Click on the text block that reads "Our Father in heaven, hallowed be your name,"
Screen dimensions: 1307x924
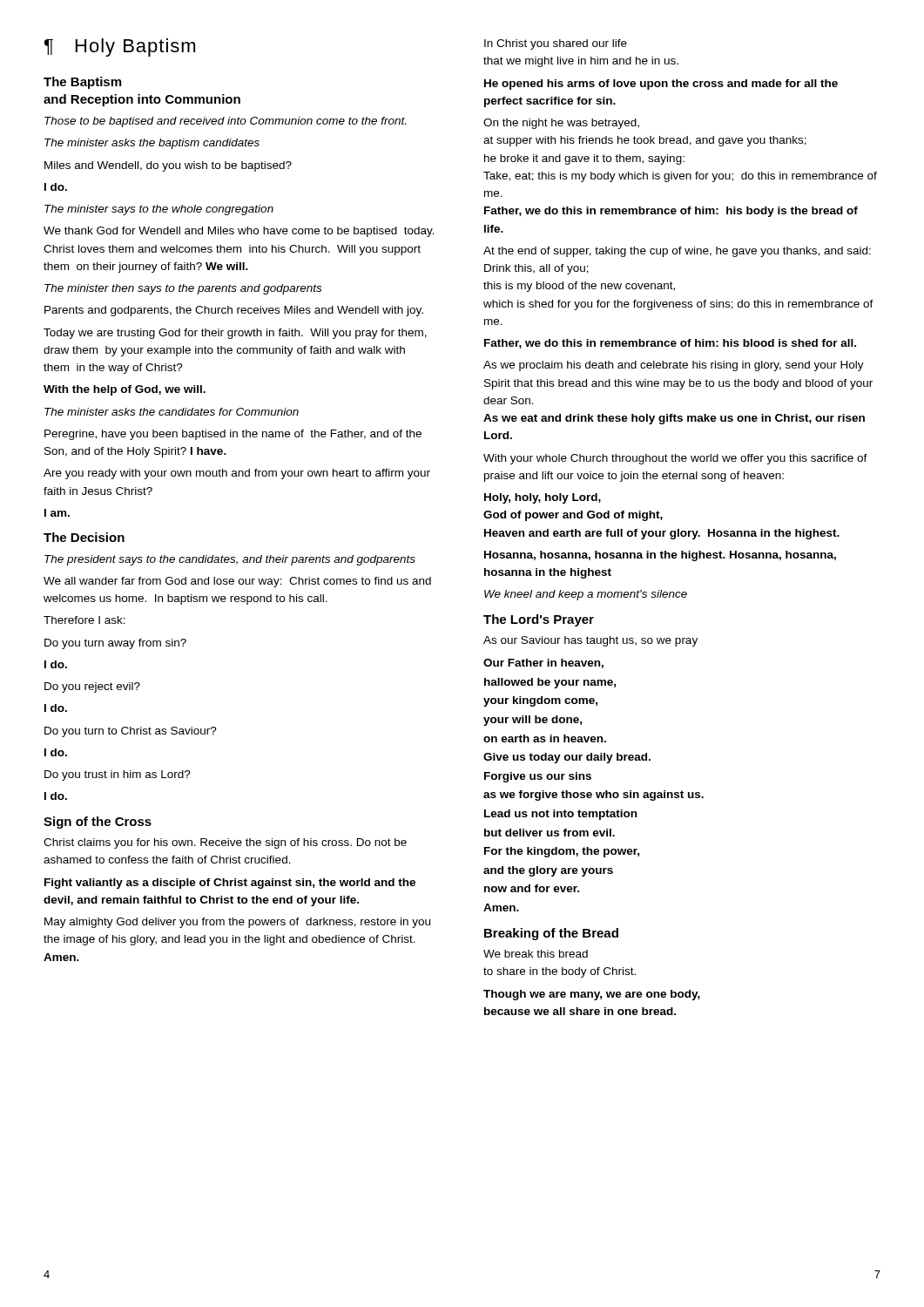point(682,785)
